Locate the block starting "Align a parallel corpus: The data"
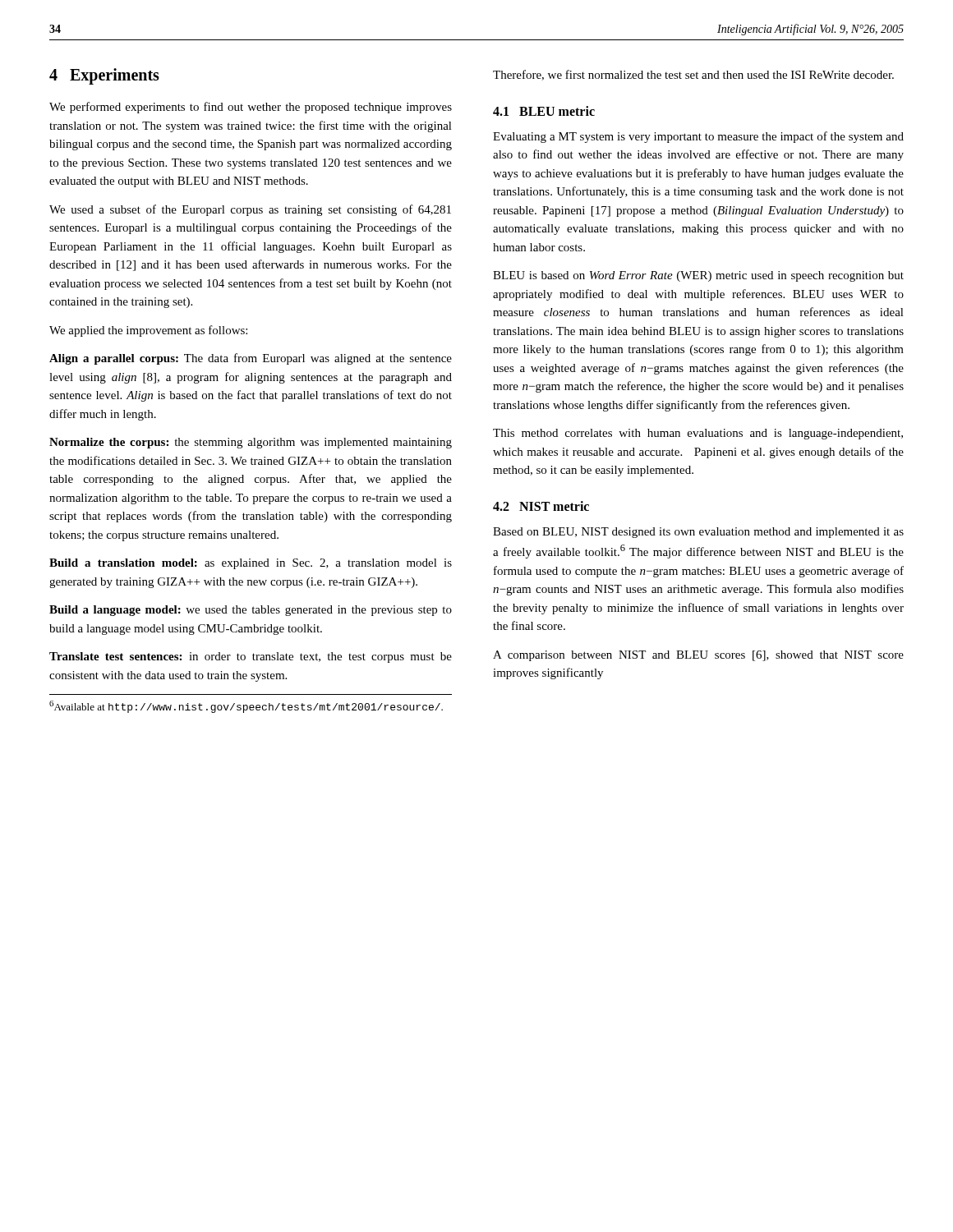This screenshot has width=953, height=1232. tap(251, 386)
